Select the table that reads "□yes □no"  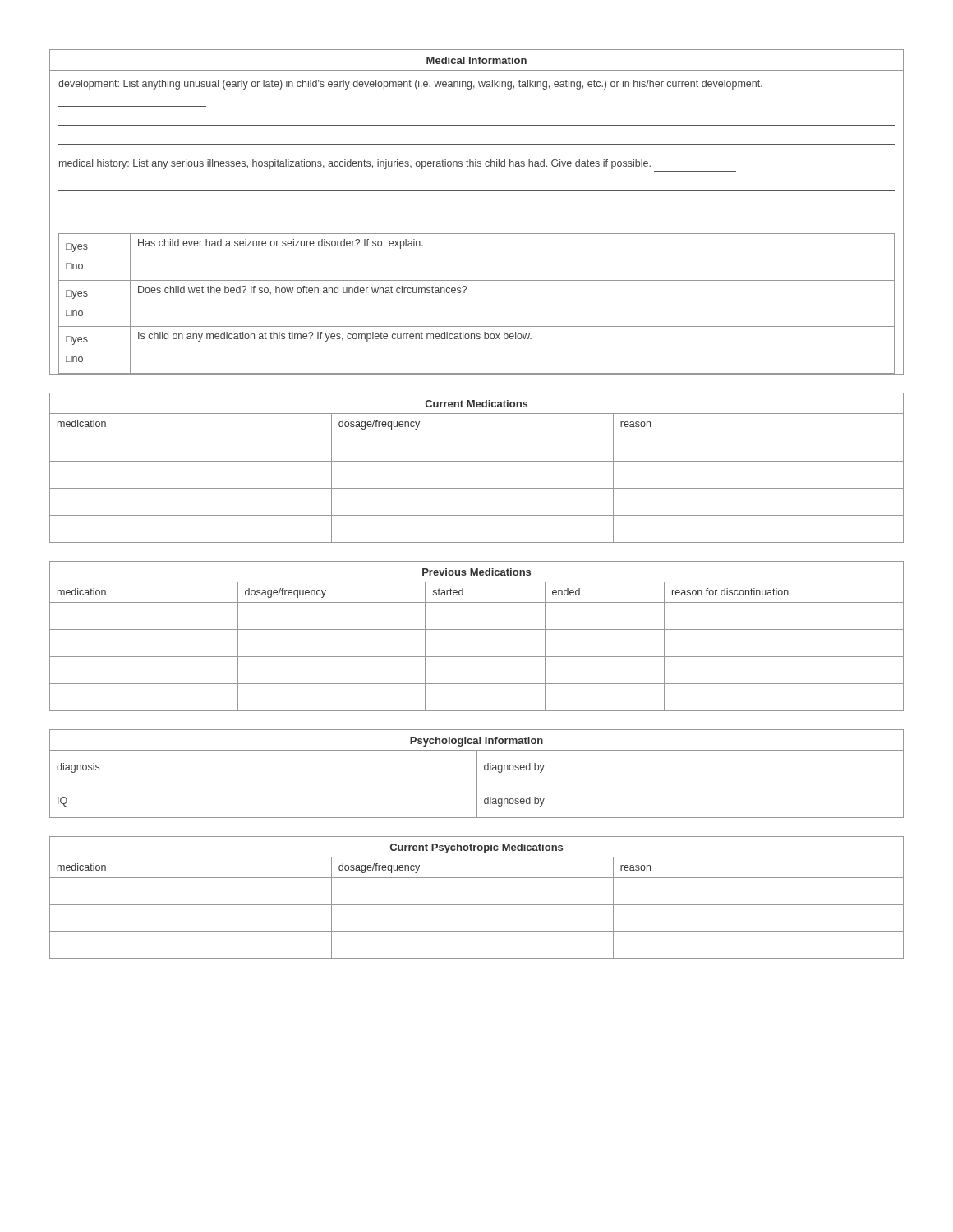(476, 212)
